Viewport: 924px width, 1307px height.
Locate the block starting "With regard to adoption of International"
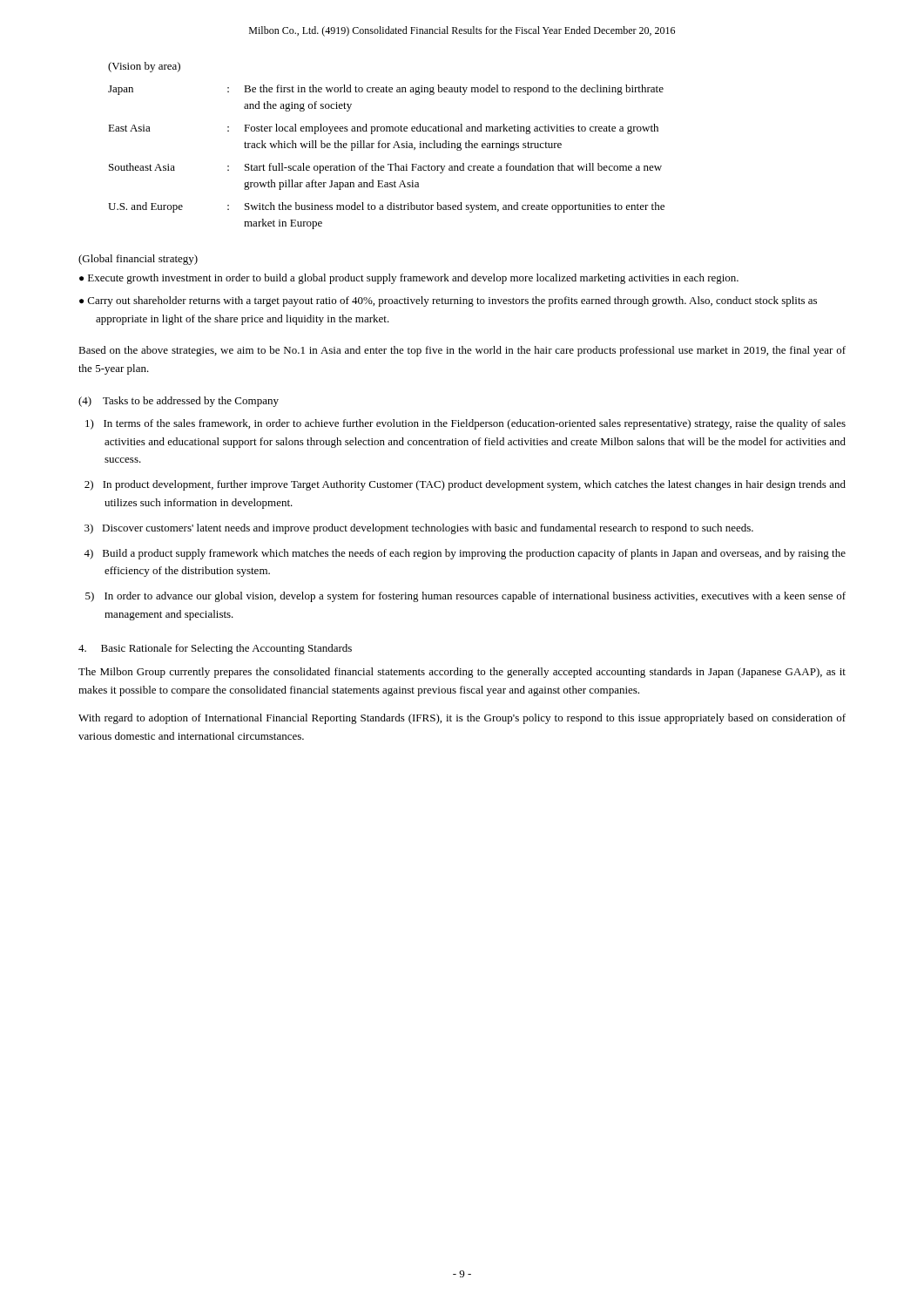[x=462, y=726]
